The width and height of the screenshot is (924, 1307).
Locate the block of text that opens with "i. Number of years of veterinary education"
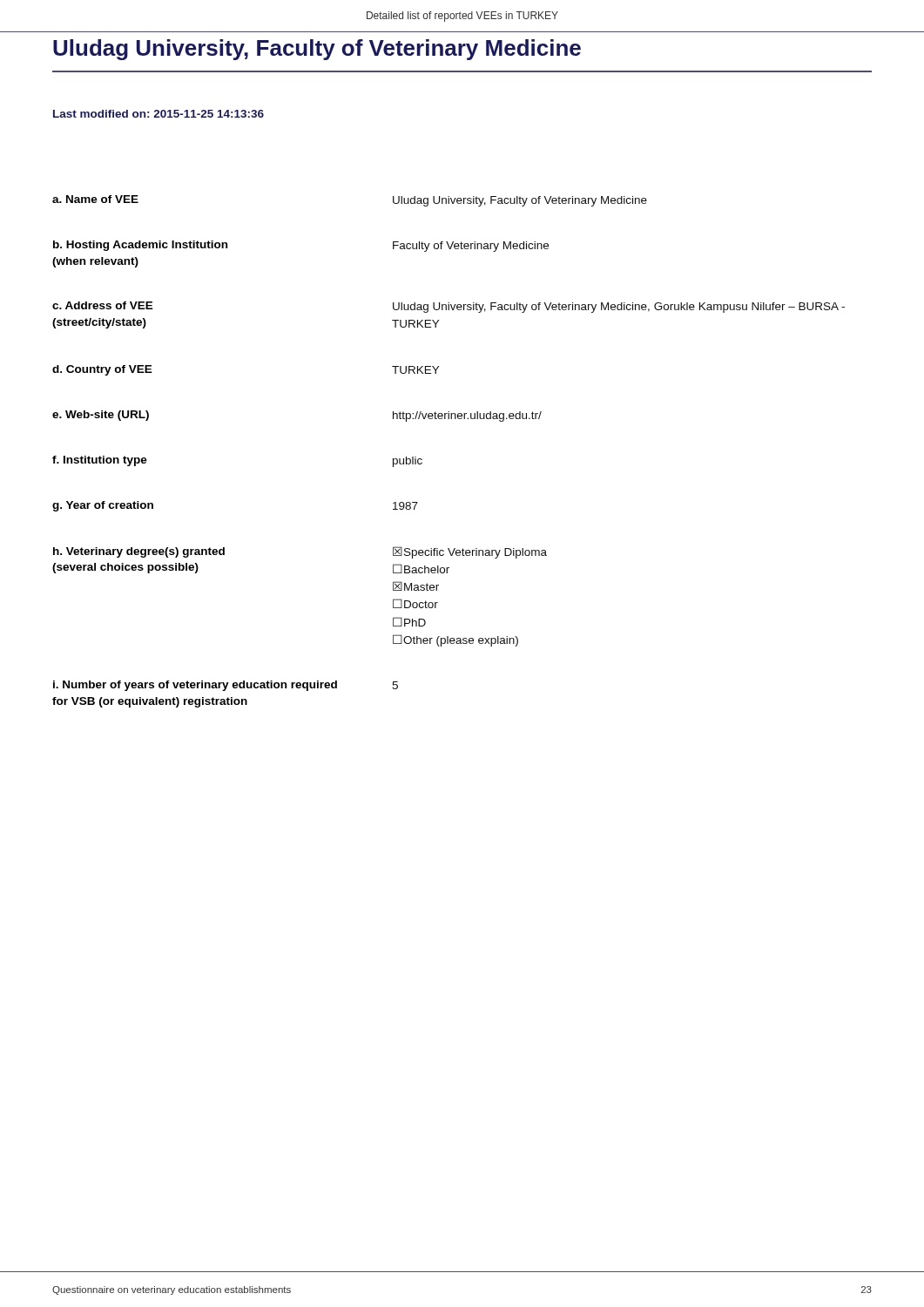(x=226, y=686)
